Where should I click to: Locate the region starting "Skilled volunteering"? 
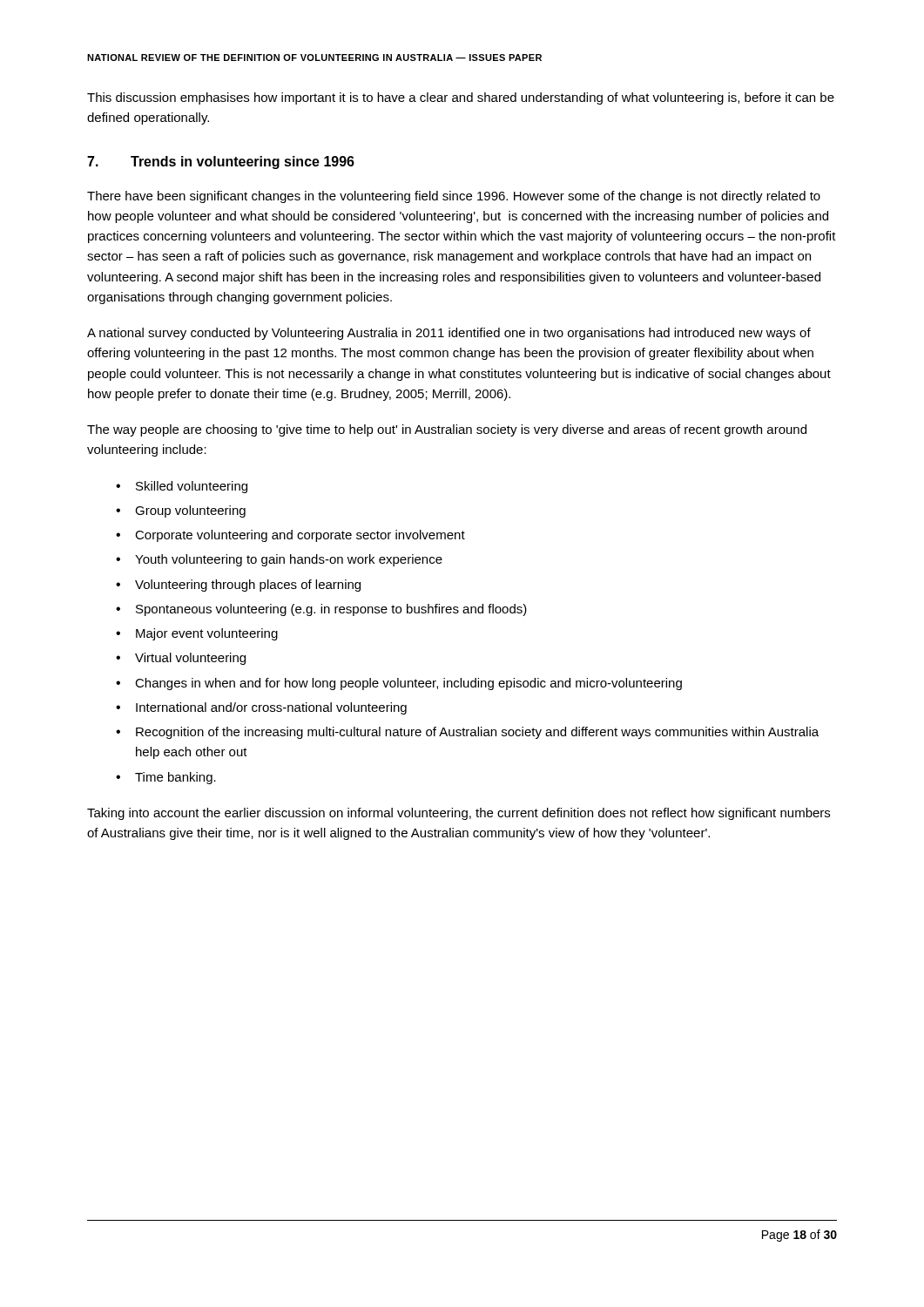[x=192, y=485]
